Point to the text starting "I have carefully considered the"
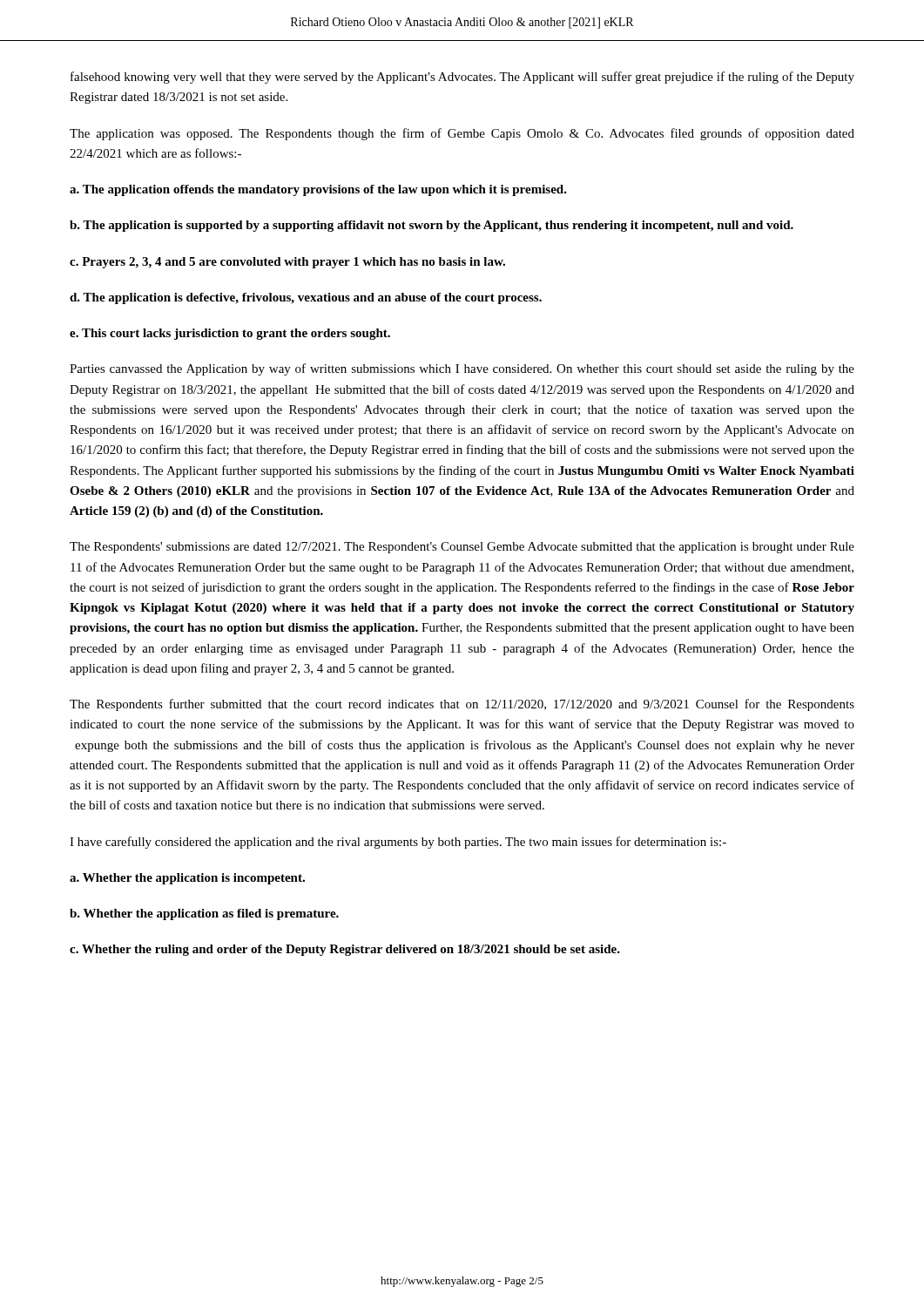 click(398, 841)
